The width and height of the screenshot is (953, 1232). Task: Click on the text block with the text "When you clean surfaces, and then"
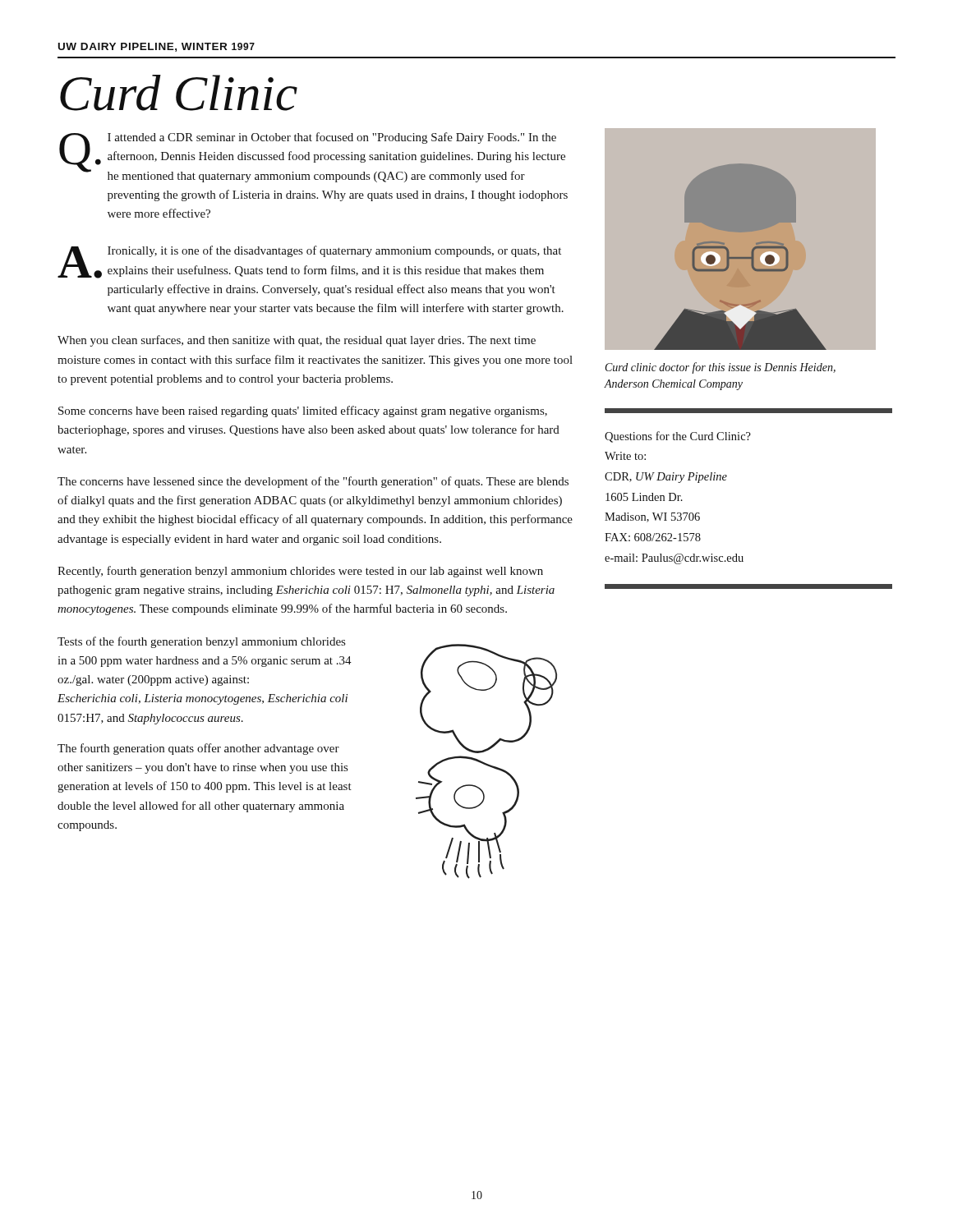tap(315, 359)
